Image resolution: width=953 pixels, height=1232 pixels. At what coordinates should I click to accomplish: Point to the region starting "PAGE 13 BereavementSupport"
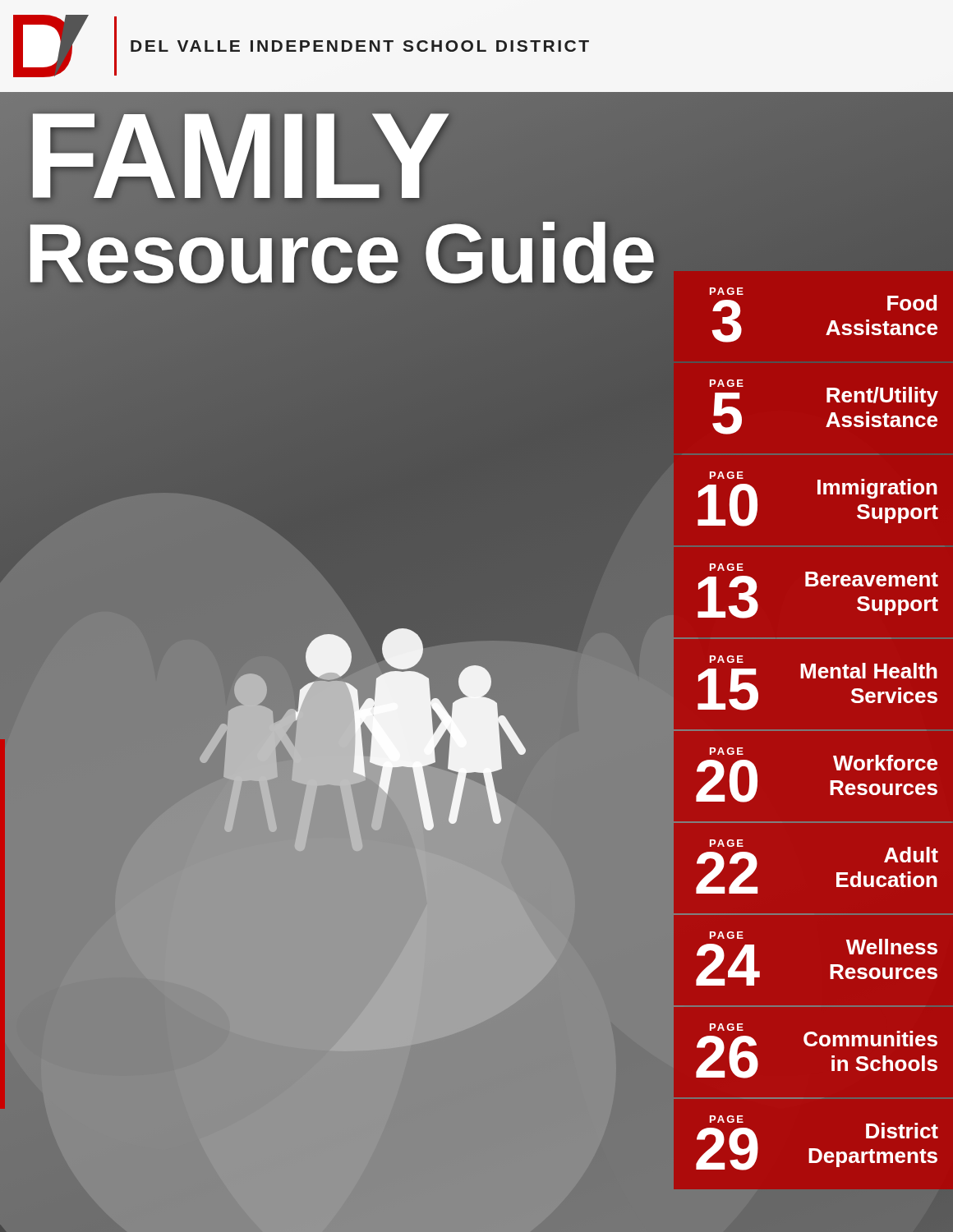coord(813,593)
